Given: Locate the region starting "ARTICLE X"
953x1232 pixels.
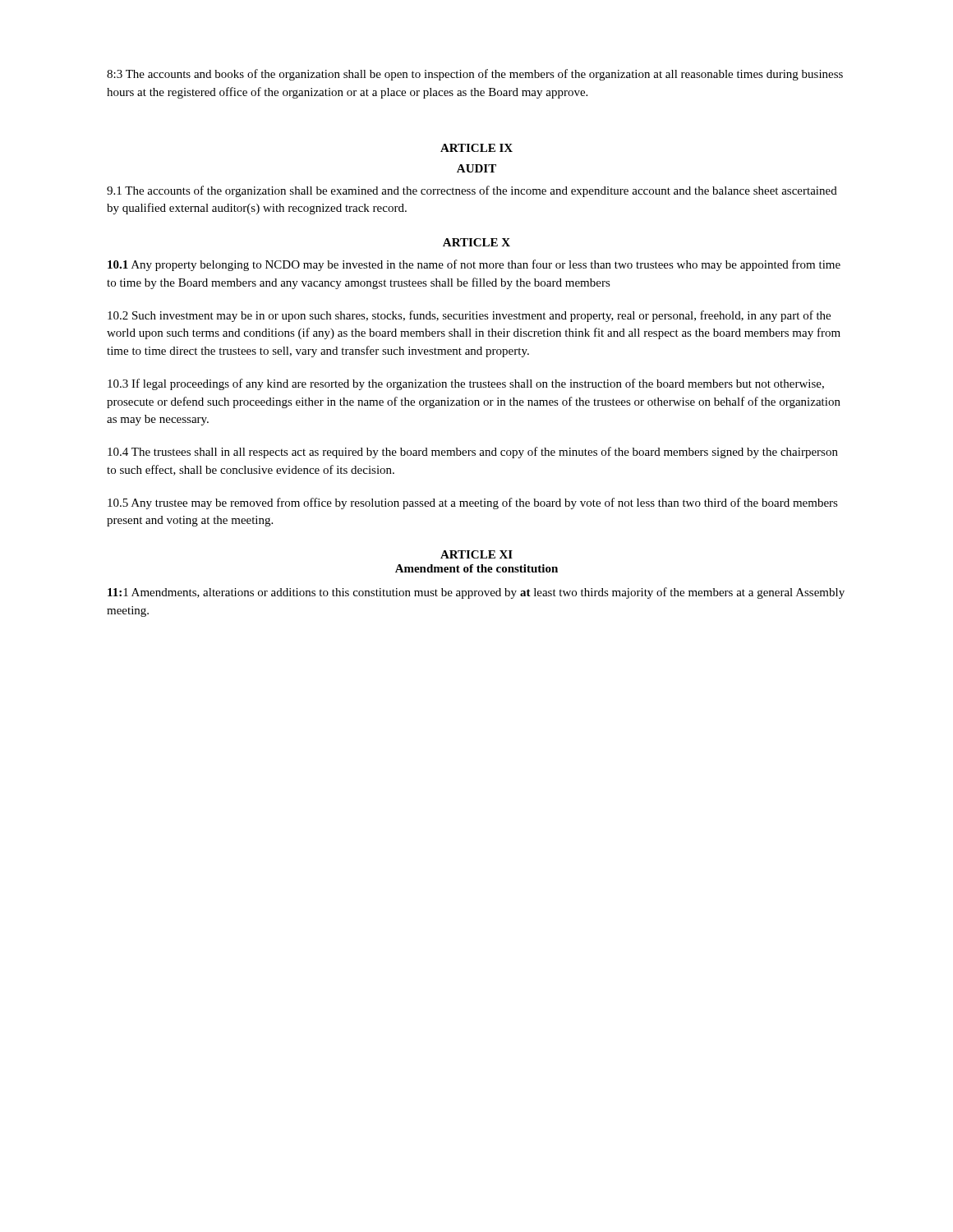Looking at the screenshot, I should [476, 242].
